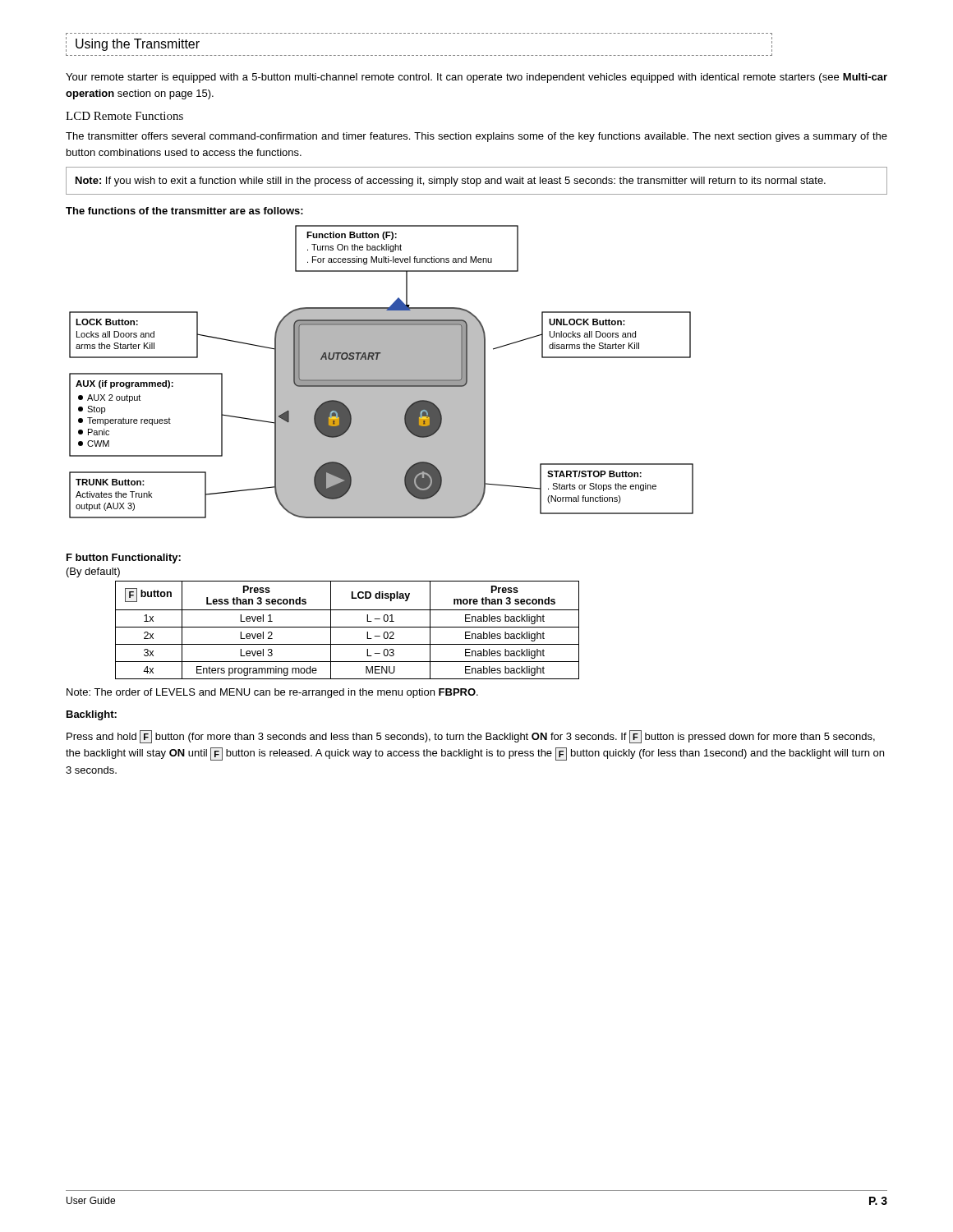
Task: Click on the text block starting "LCD Remote Functions"
Action: pos(125,116)
